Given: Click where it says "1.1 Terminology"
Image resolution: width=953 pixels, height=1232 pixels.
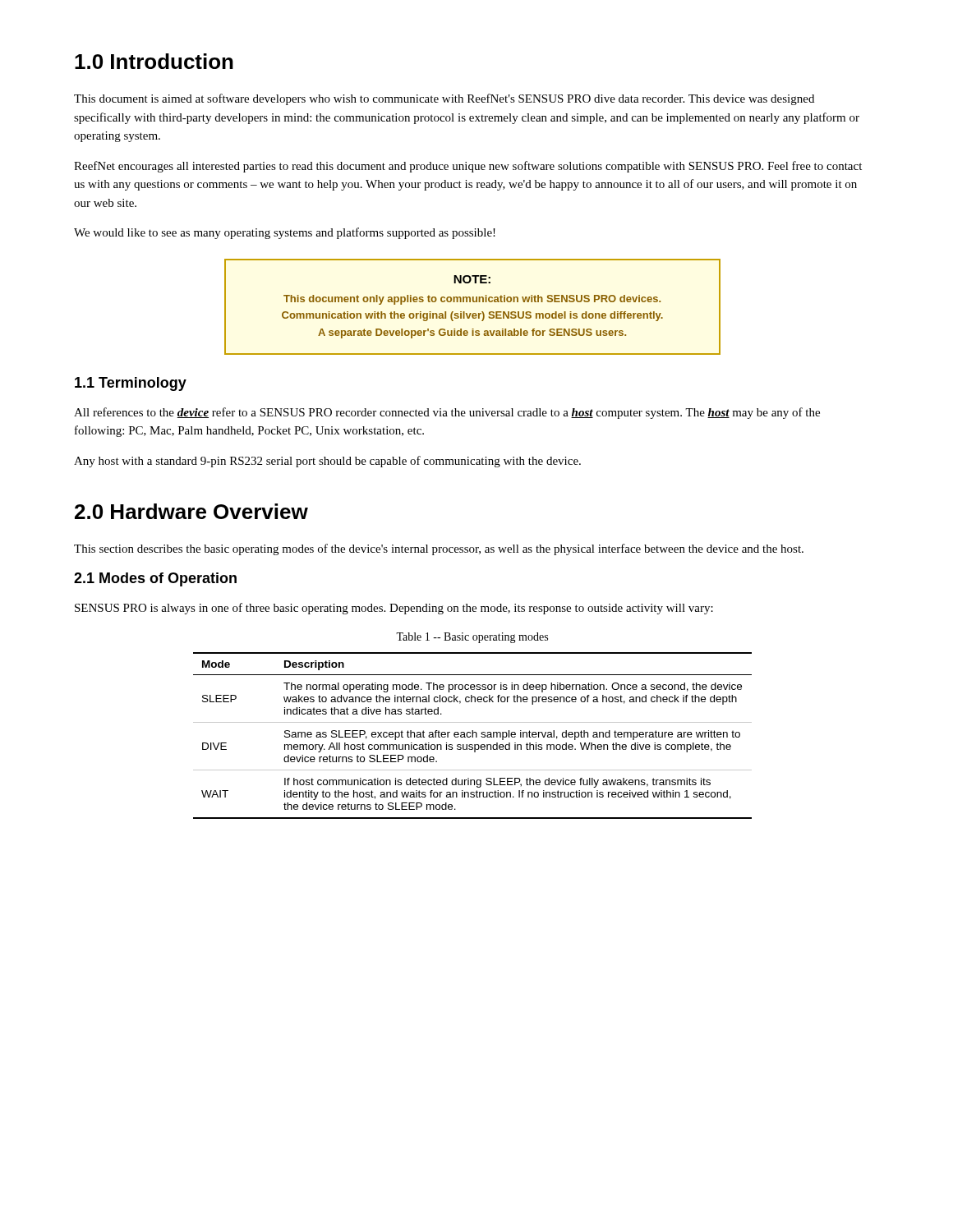Looking at the screenshot, I should click(131, 384).
